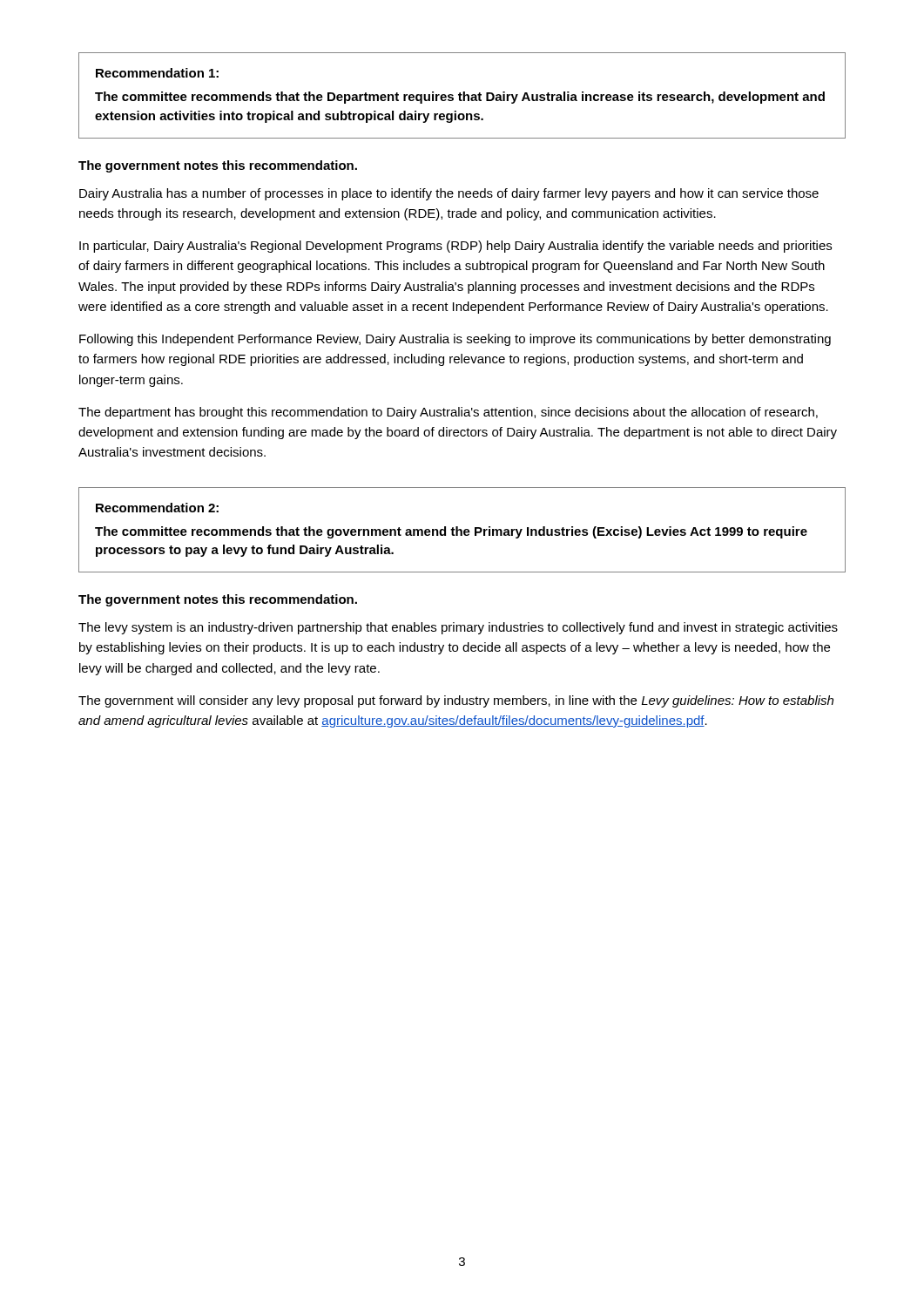Point to the block beginning "The government will consider any levy proposal"
Screen dimensions: 1307x924
[456, 710]
